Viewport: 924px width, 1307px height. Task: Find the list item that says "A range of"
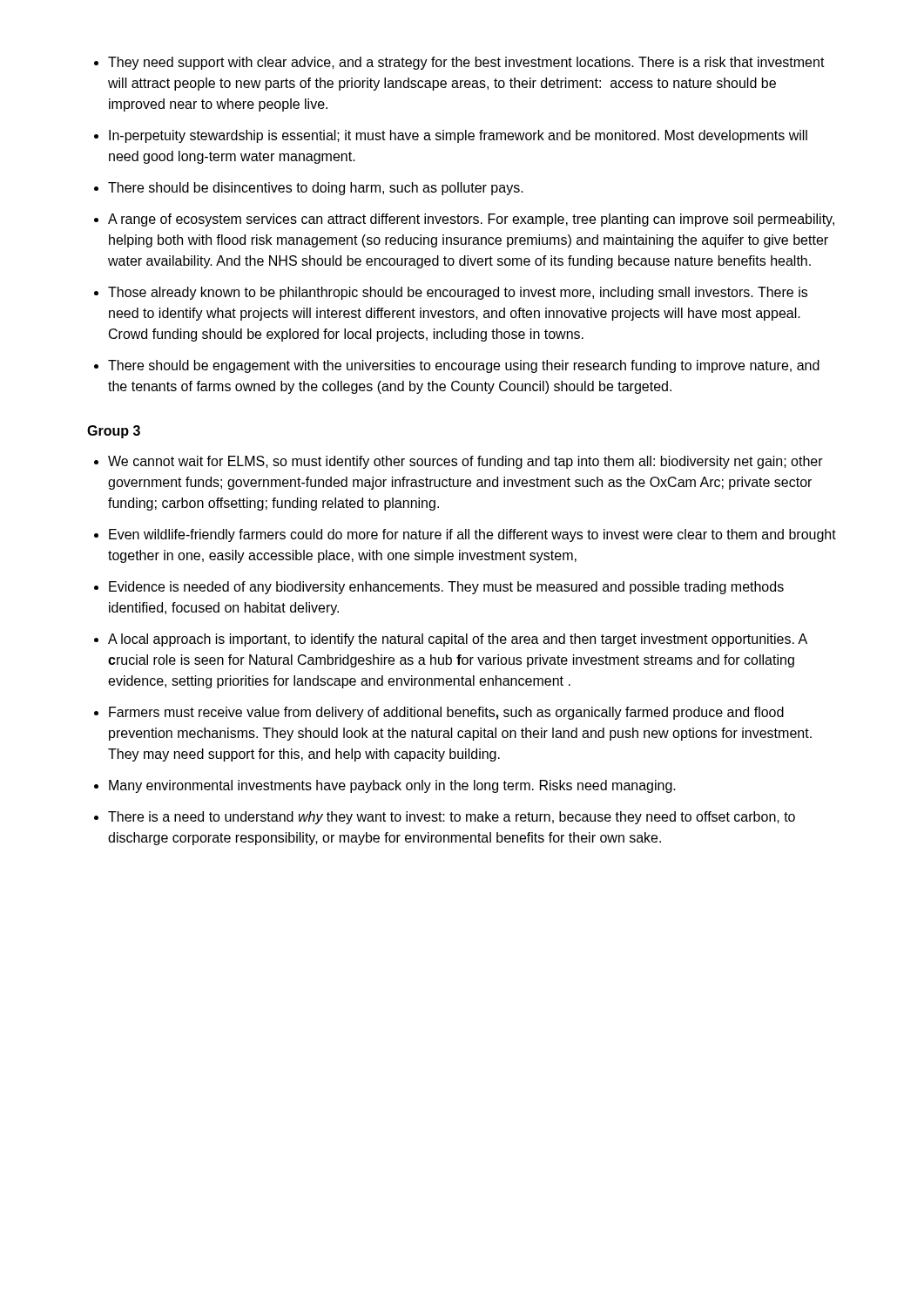(472, 240)
